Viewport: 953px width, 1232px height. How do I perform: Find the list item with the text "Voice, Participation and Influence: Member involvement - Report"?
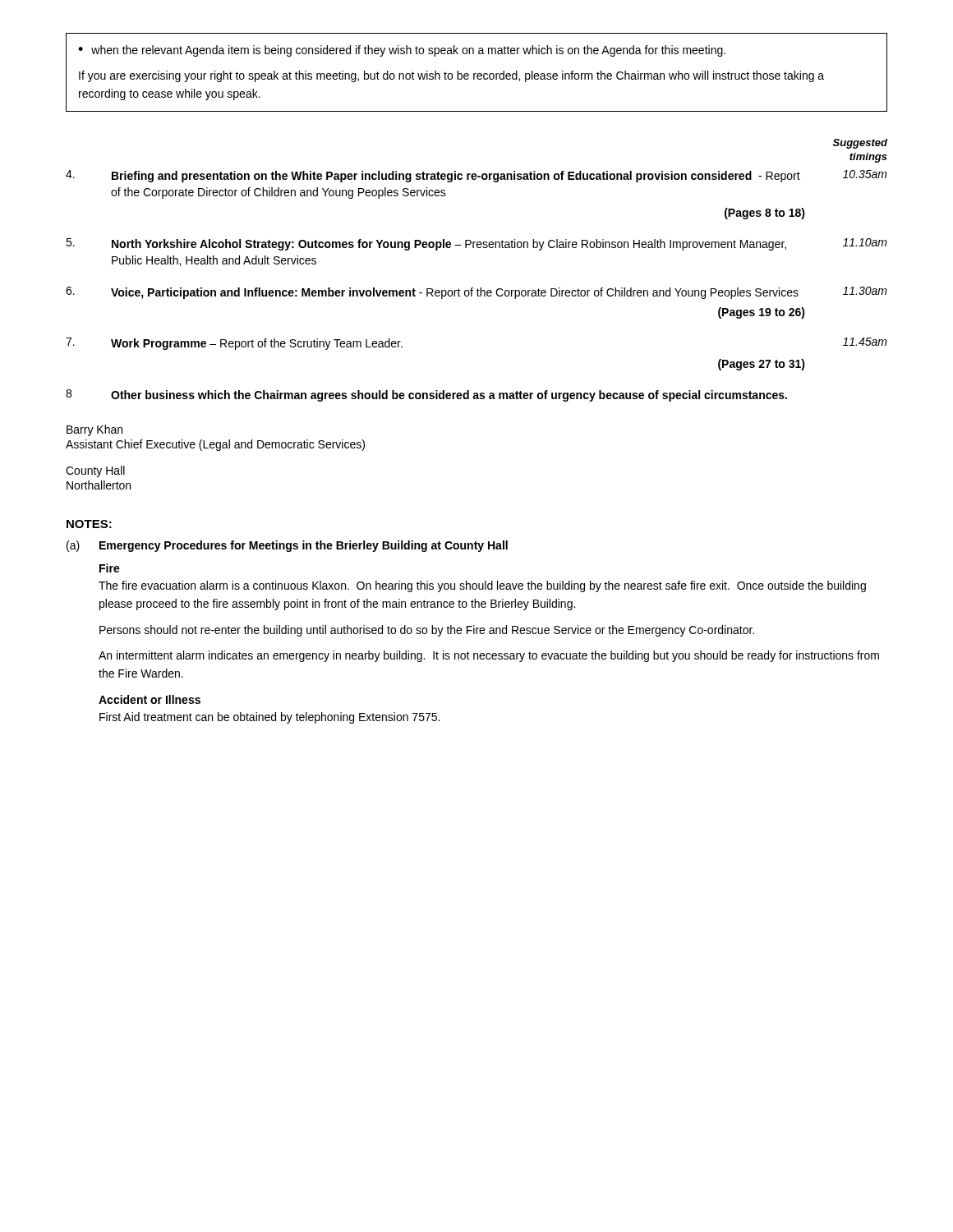[458, 303]
